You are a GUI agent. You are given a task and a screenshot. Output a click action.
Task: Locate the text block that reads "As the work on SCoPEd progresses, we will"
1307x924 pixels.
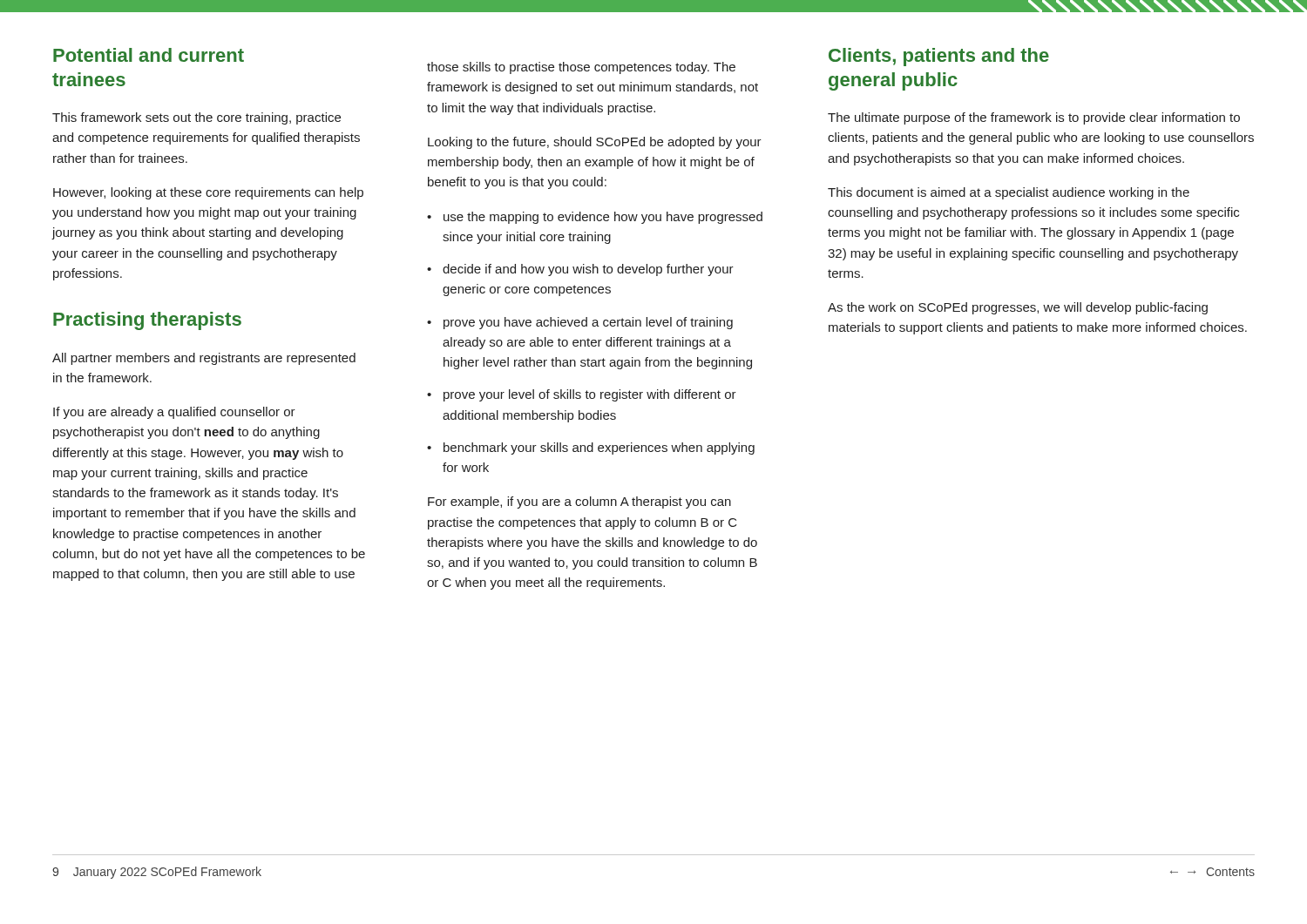(x=1041, y=317)
